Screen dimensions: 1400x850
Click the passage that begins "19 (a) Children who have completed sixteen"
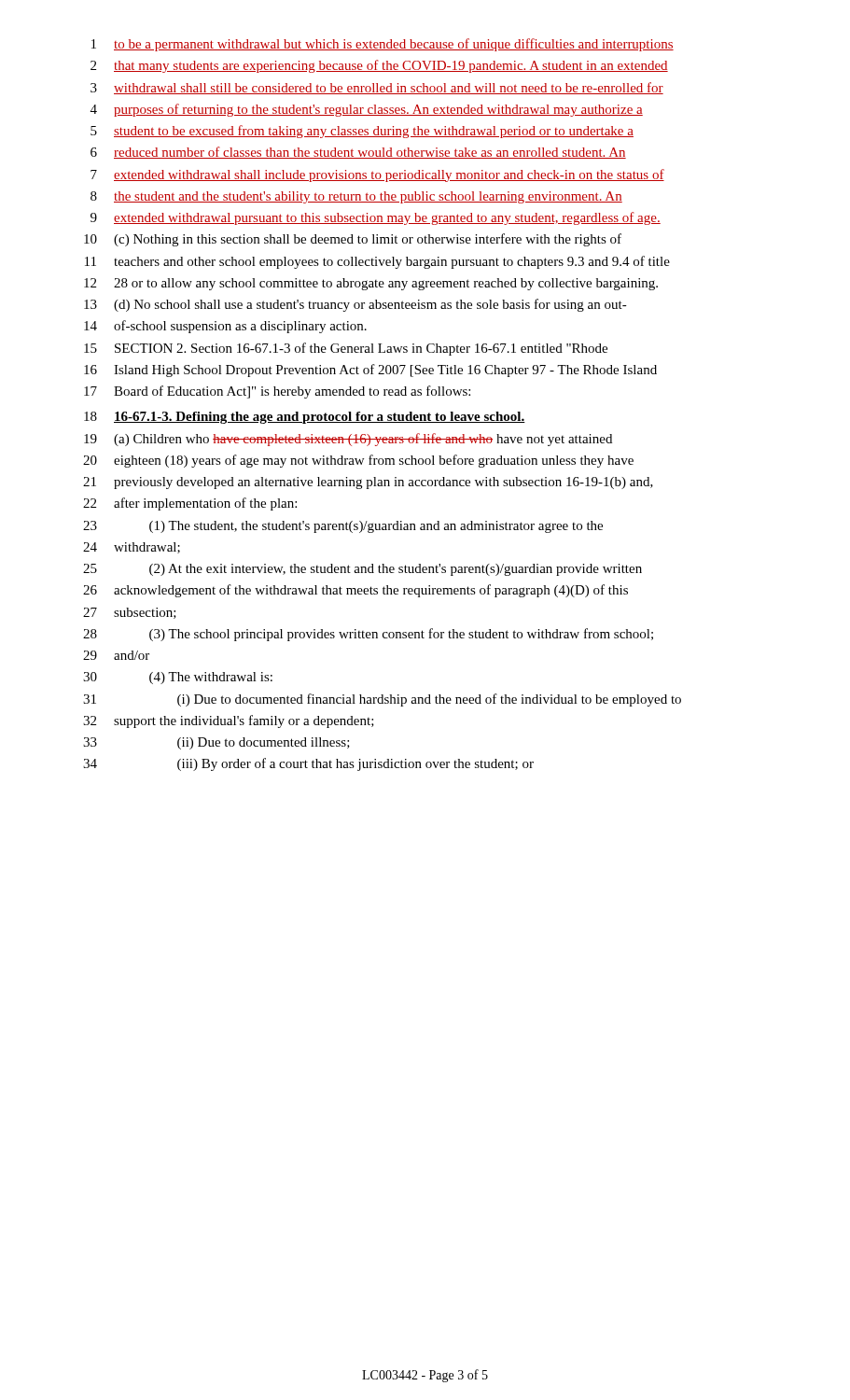(425, 439)
